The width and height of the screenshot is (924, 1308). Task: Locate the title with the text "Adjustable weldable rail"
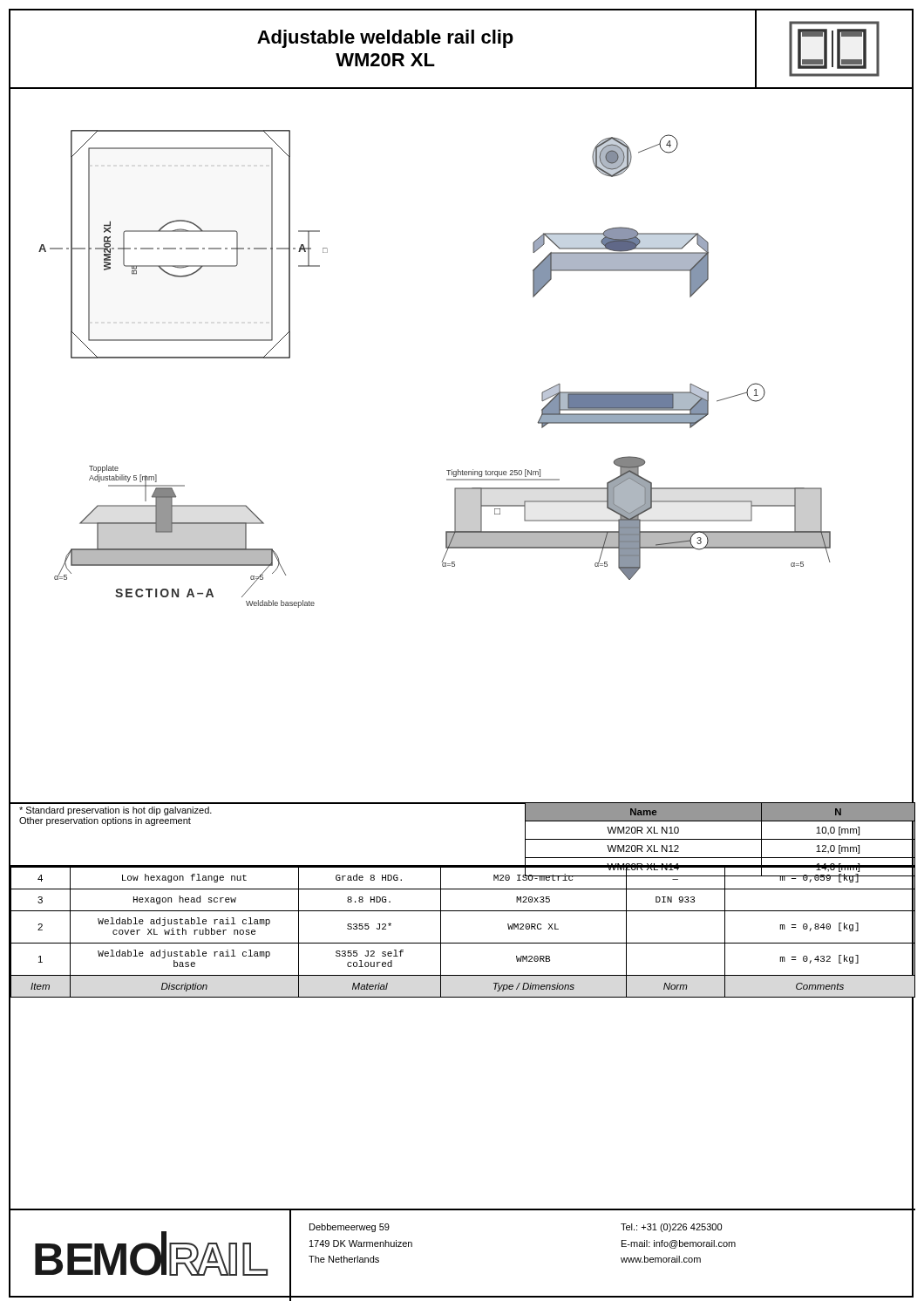click(x=385, y=49)
